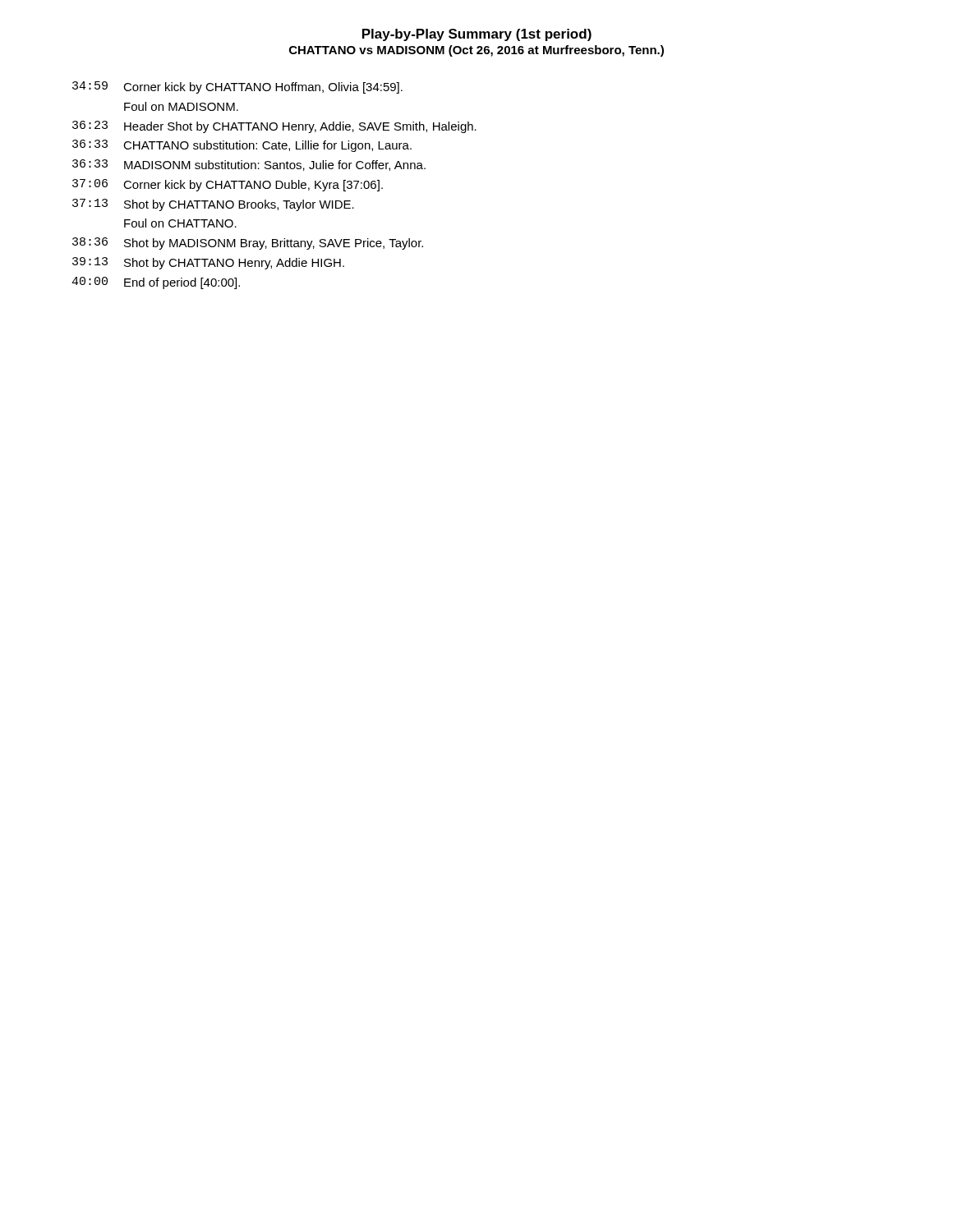Navigate to the block starting "34:59 Corner kick by CHATTANO Hoffman,"
This screenshot has width=953, height=1232.
tap(237, 87)
